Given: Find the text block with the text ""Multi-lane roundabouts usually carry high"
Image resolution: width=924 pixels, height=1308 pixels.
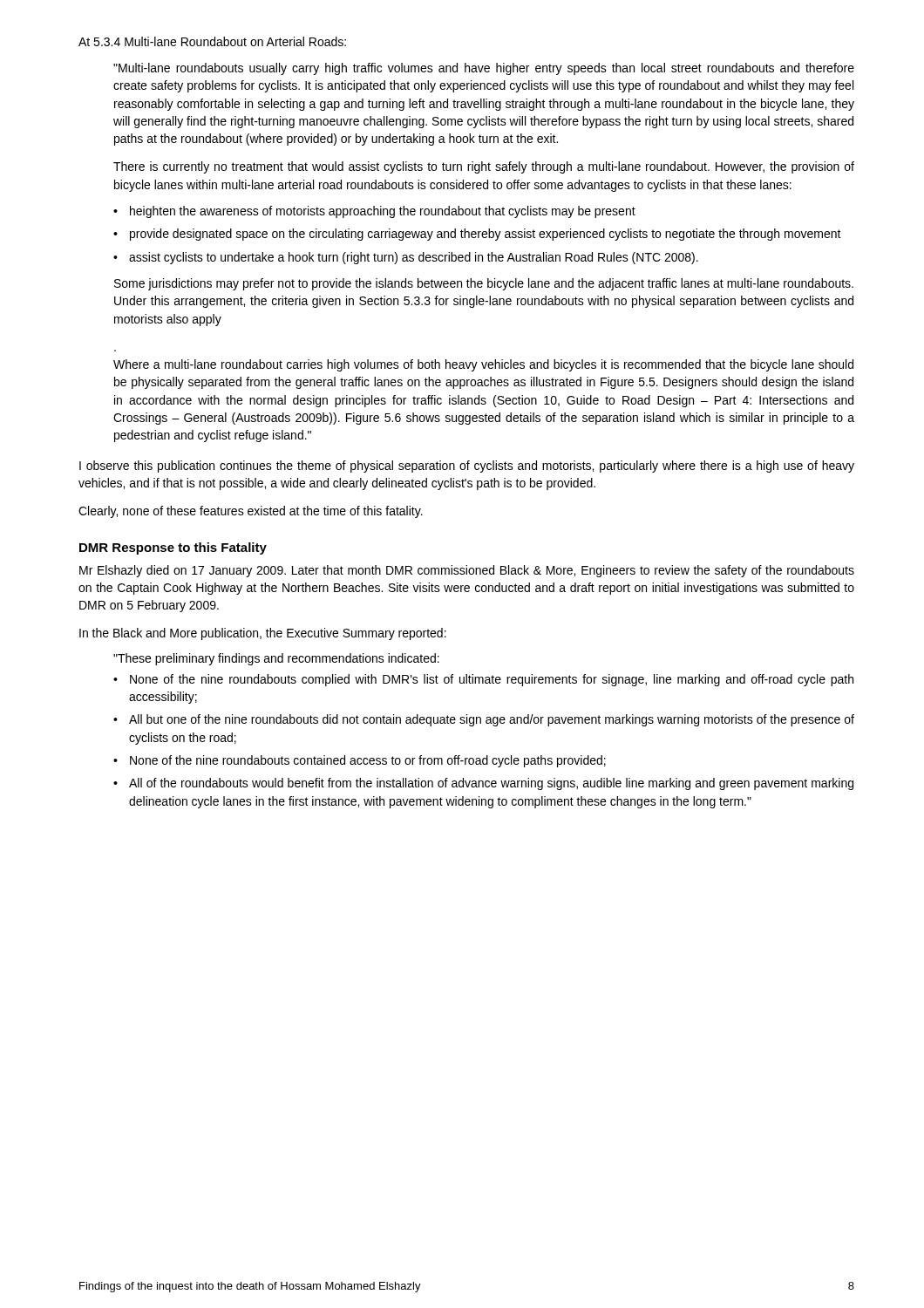Looking at the screenshot, I should 484,104.
